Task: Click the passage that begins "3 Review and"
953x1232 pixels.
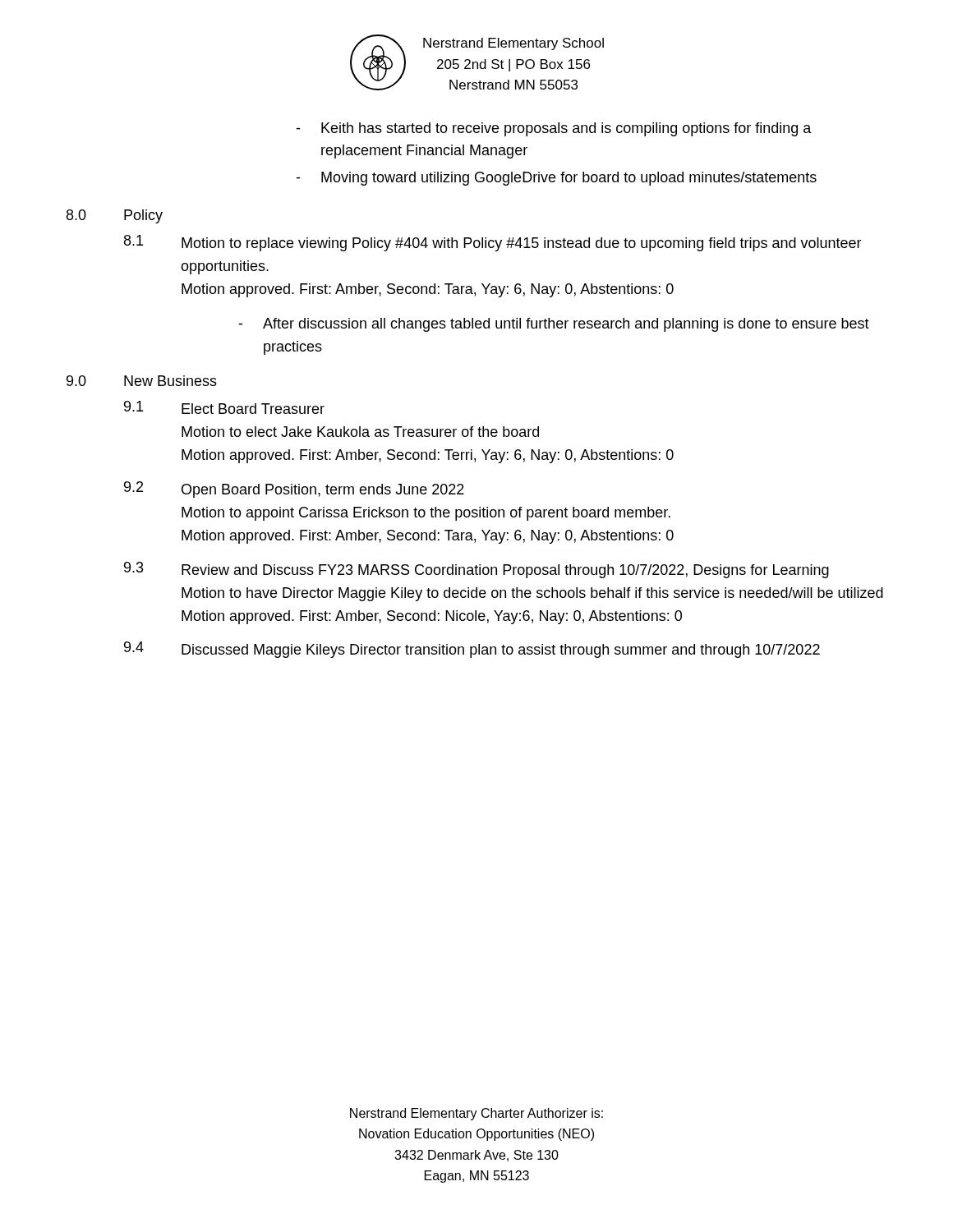Action: pyautogui.click(x=505, y=594)
